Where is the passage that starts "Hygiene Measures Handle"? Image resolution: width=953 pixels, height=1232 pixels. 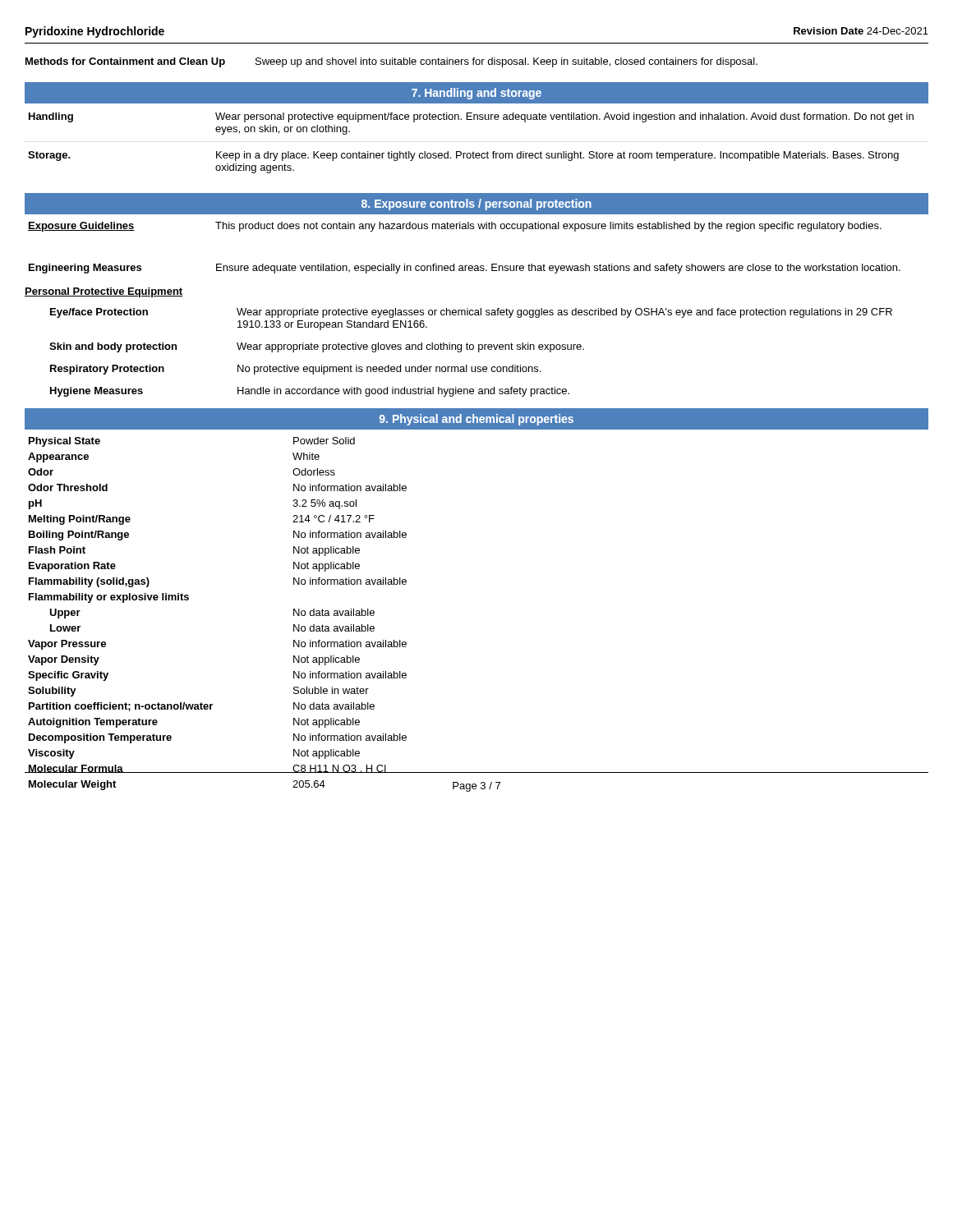[x=476, y=391]
